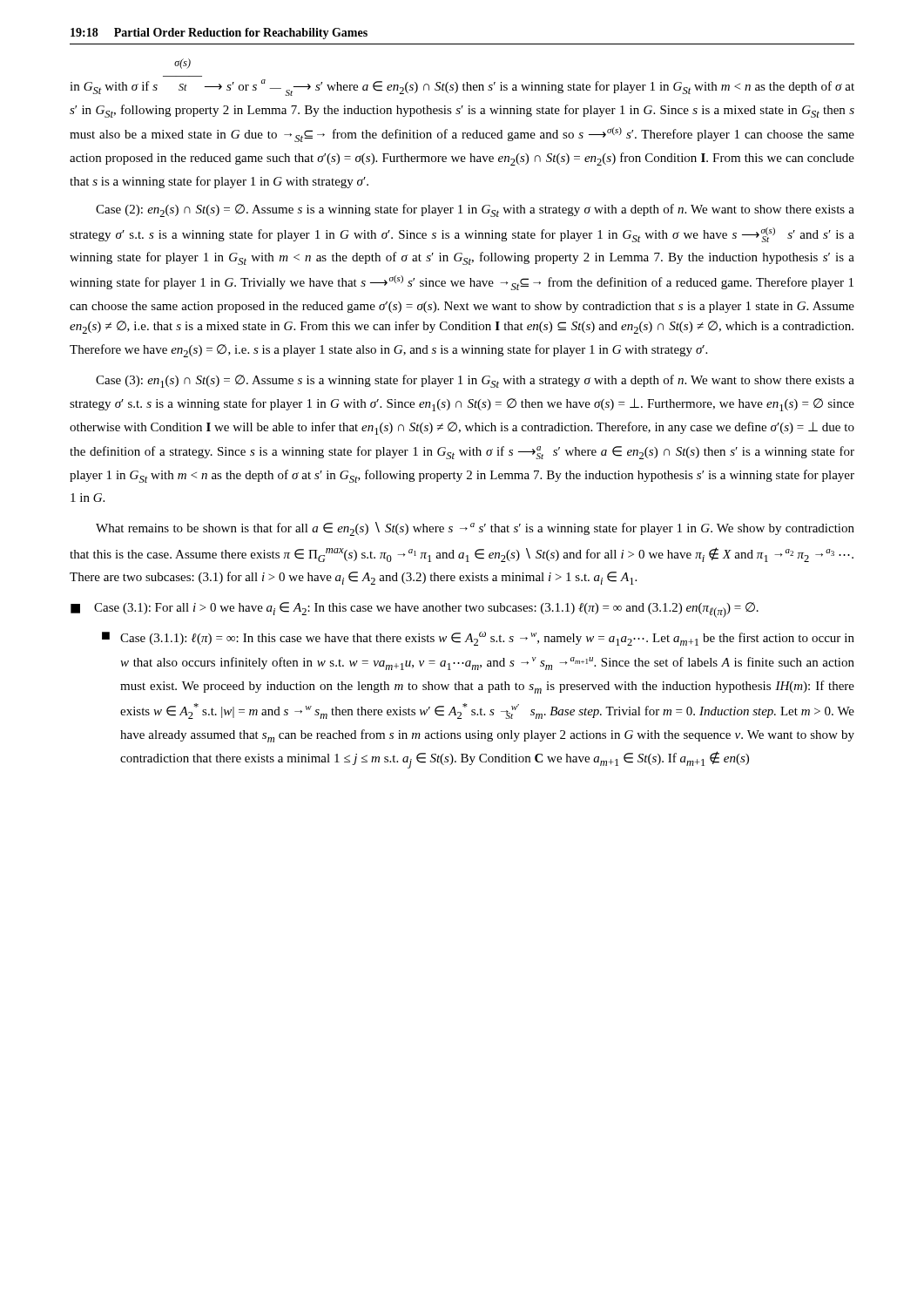Navigate to the text block starting "■ Case (3.1): For all i >"

(462, 609)
